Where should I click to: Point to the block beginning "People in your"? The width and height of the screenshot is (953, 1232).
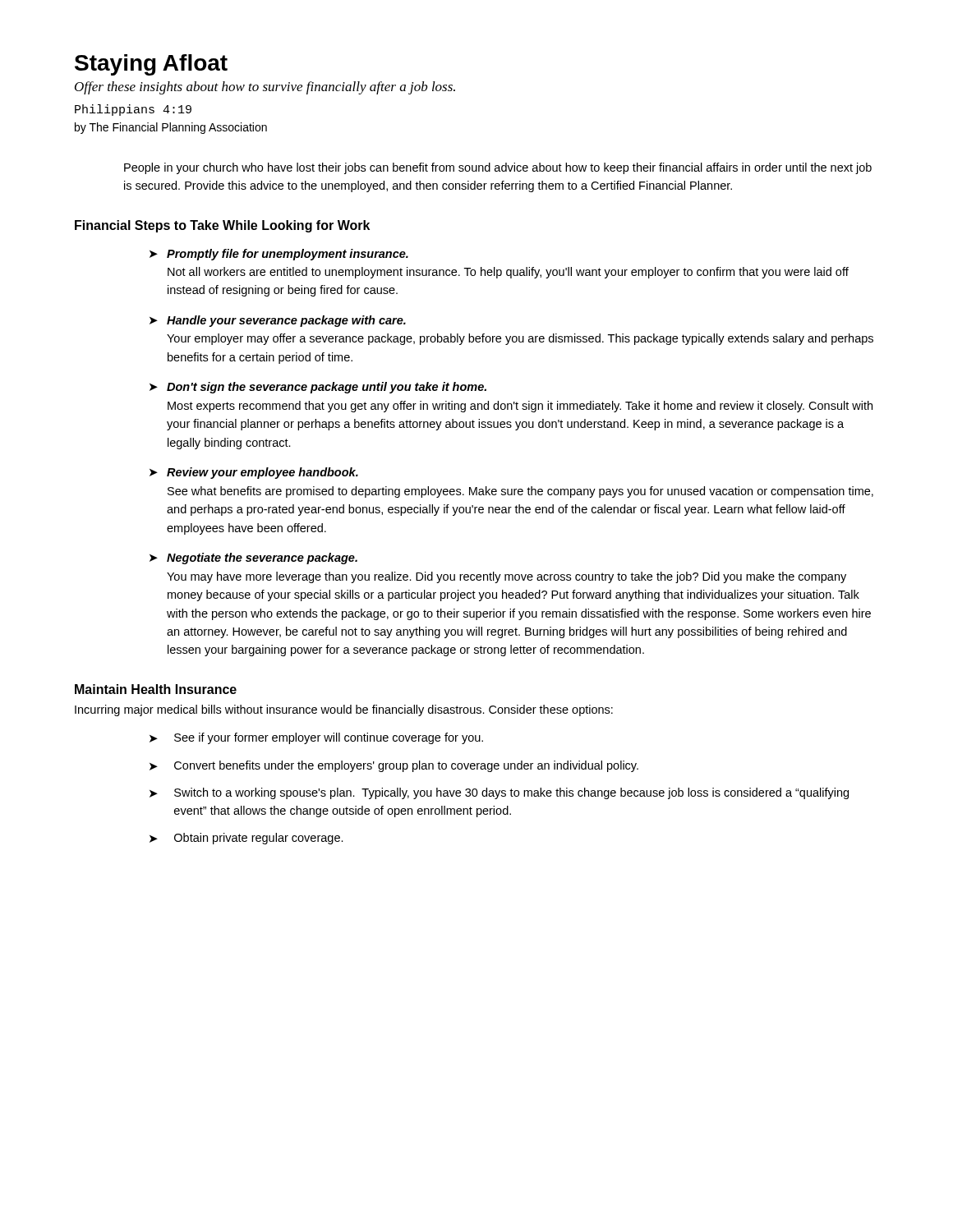point(498,176)
